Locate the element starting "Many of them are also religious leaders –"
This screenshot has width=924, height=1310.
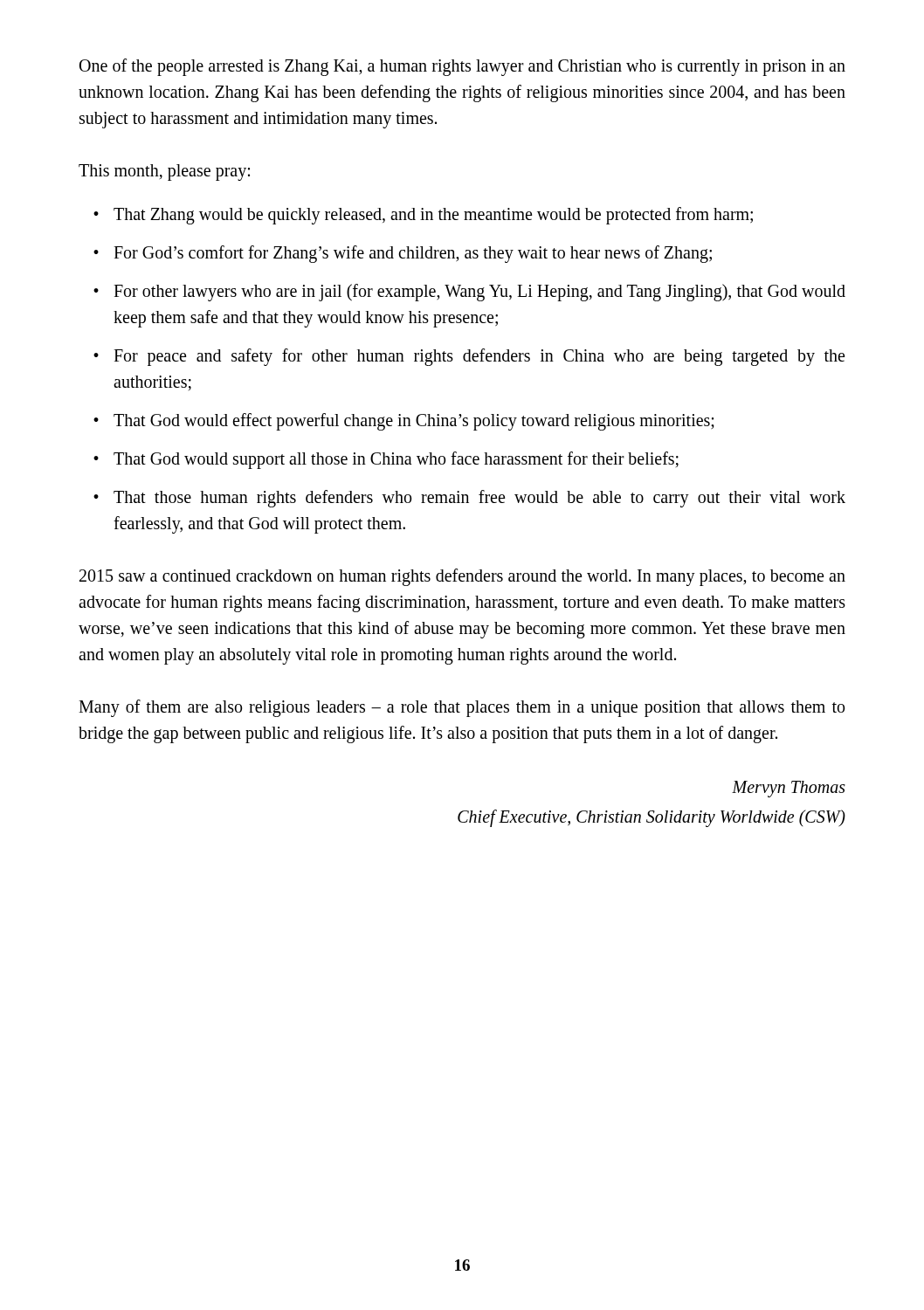click(x=462, y=720)
